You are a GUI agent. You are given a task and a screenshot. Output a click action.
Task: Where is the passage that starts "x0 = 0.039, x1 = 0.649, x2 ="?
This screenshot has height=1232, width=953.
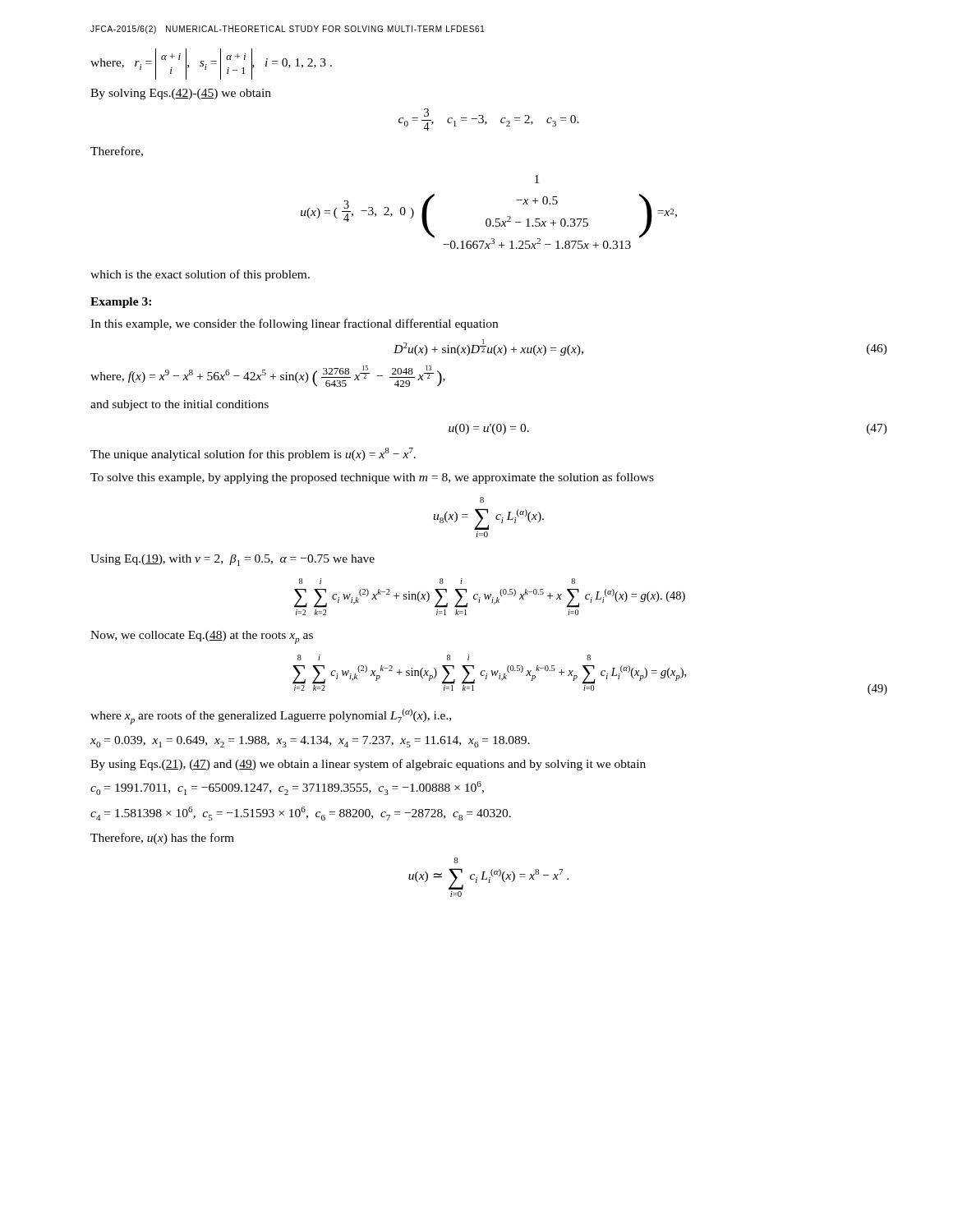tap(310, 741)
